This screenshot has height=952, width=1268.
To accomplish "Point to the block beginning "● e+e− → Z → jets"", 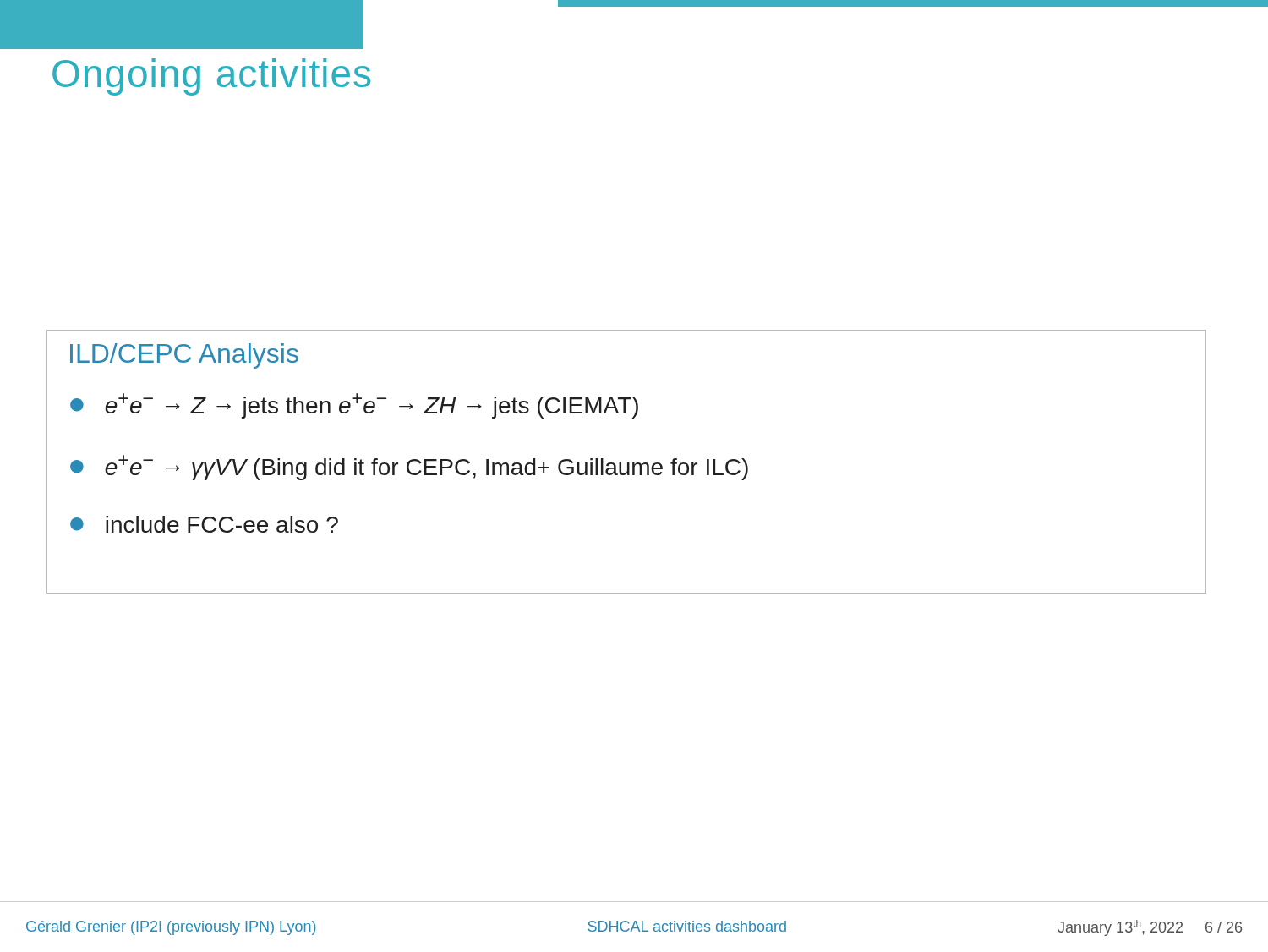I will [x=626, y=404].
